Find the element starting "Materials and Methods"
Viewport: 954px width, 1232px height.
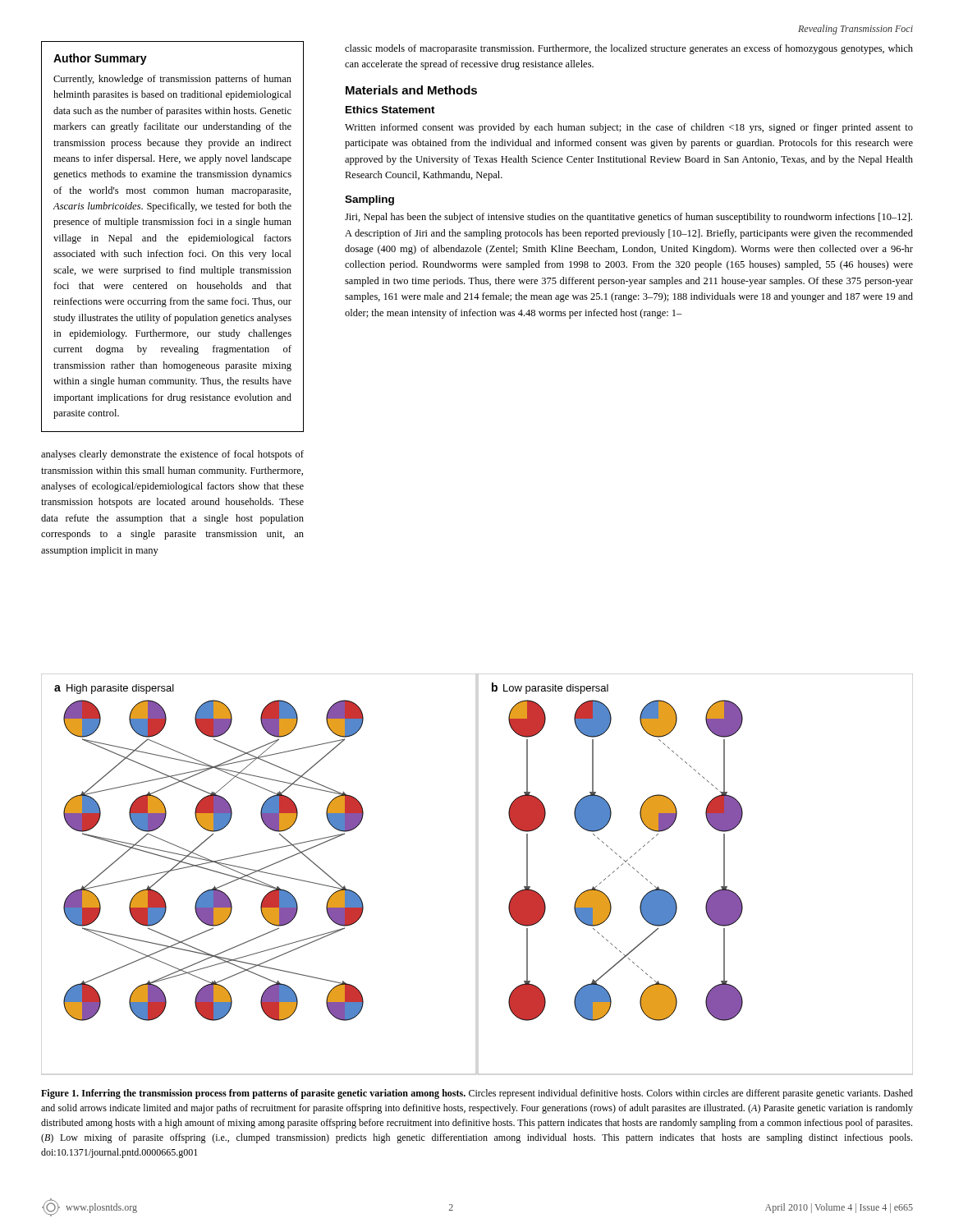pyautogui.click(x=411, y=90)
